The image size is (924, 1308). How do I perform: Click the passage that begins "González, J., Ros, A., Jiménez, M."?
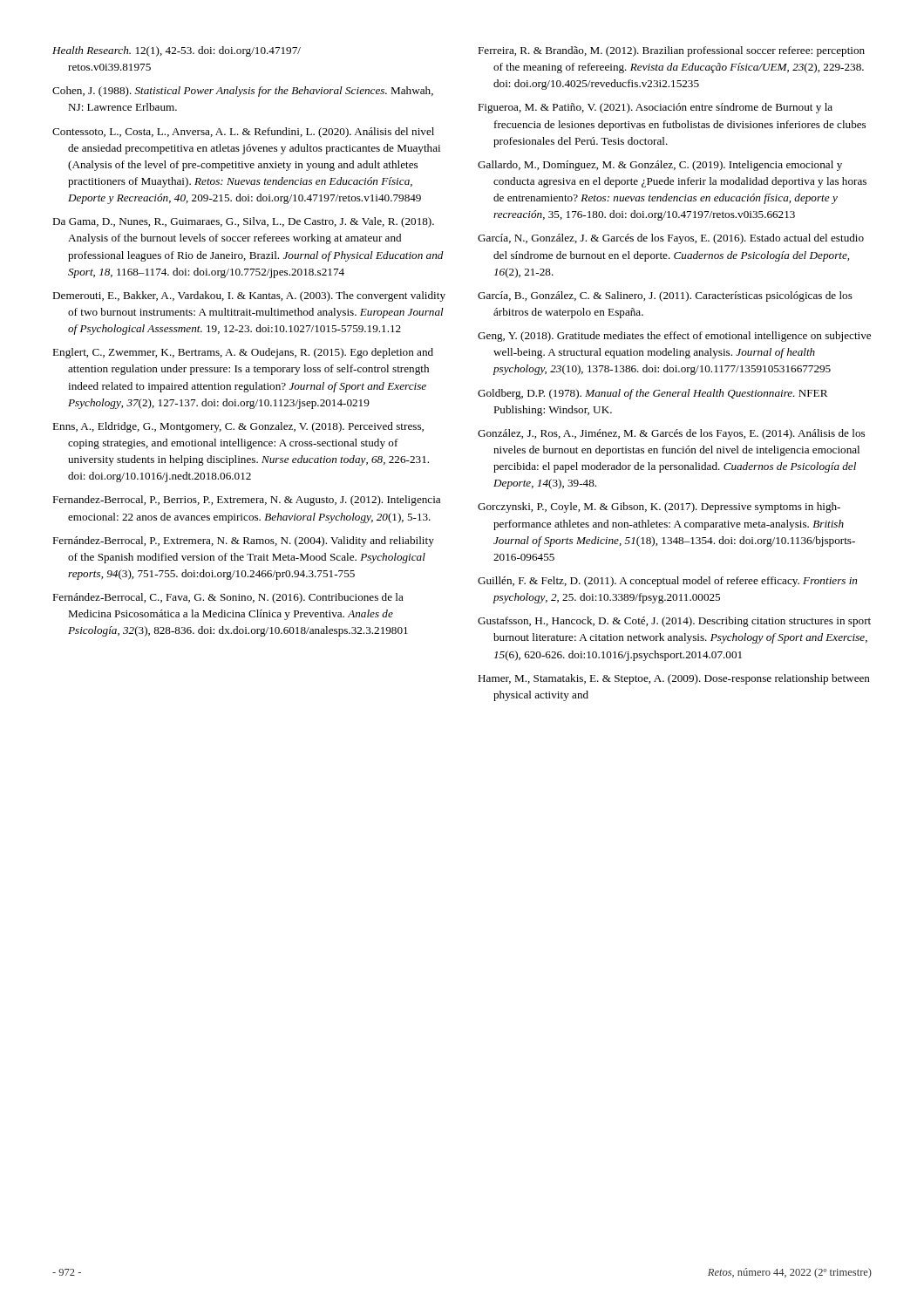point(672,458)
